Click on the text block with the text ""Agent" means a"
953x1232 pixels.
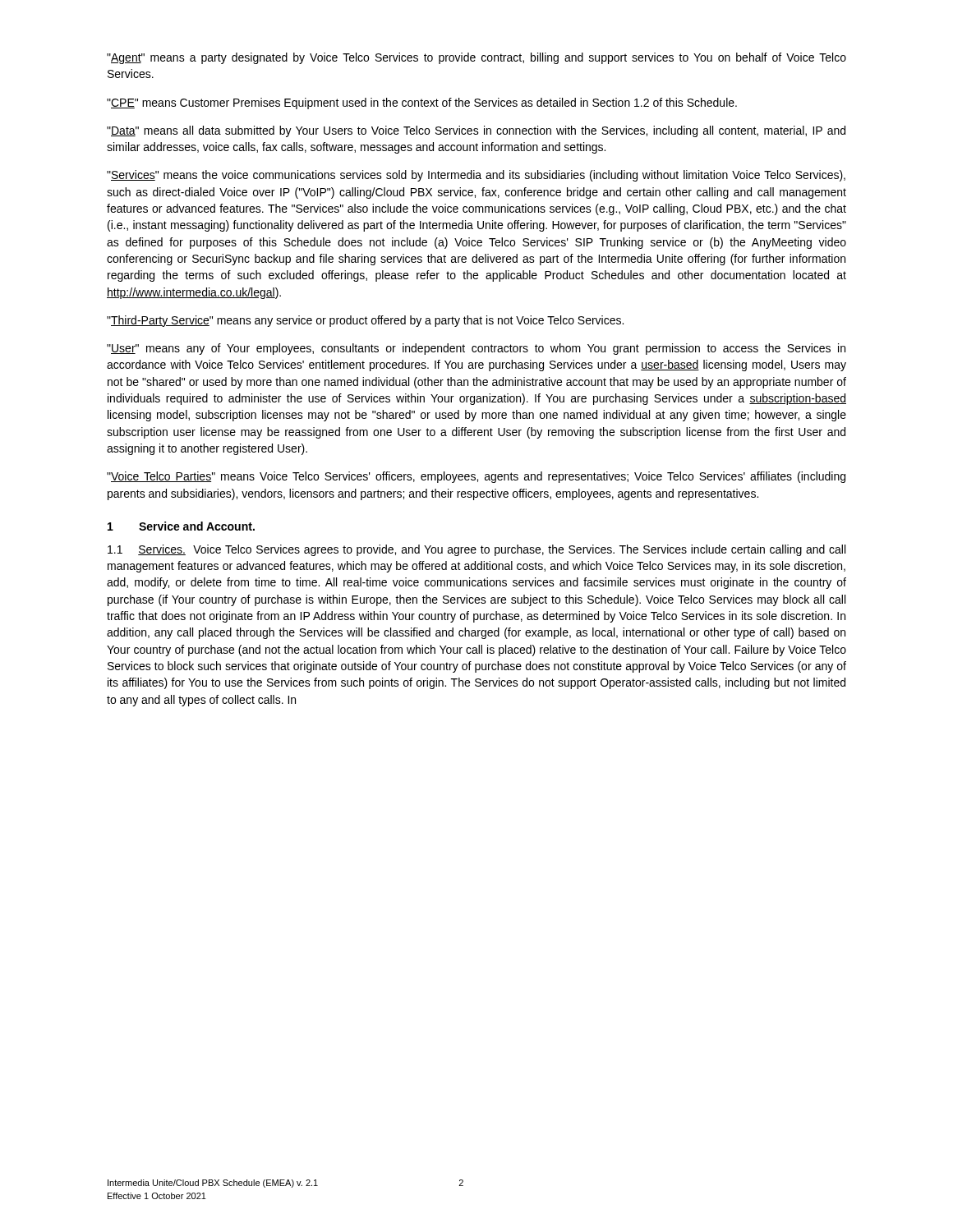click(476, 66)
